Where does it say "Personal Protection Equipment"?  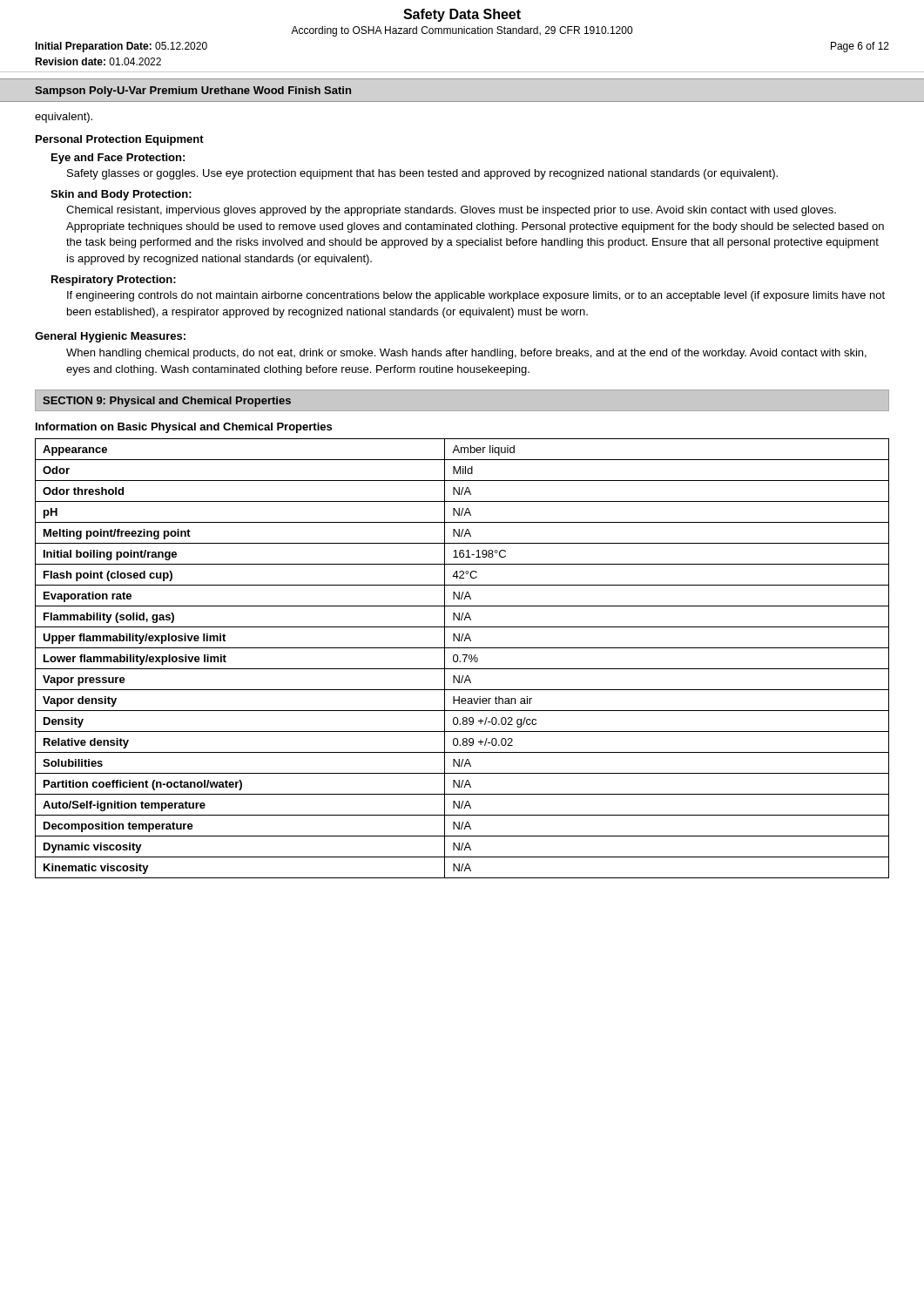pyautogui.click(x=119, y=139)
